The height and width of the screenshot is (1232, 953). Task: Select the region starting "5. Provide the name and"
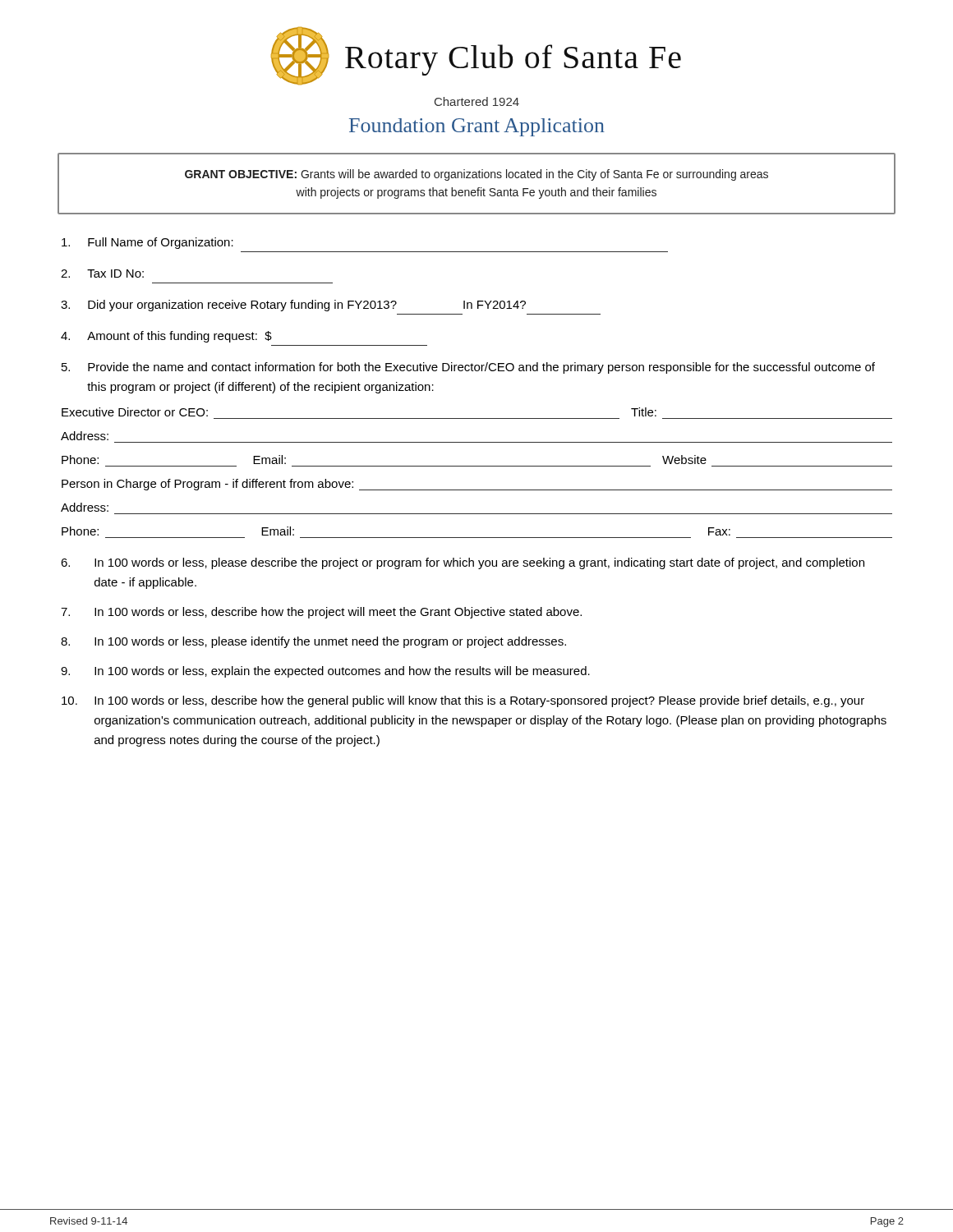point(476,377)
